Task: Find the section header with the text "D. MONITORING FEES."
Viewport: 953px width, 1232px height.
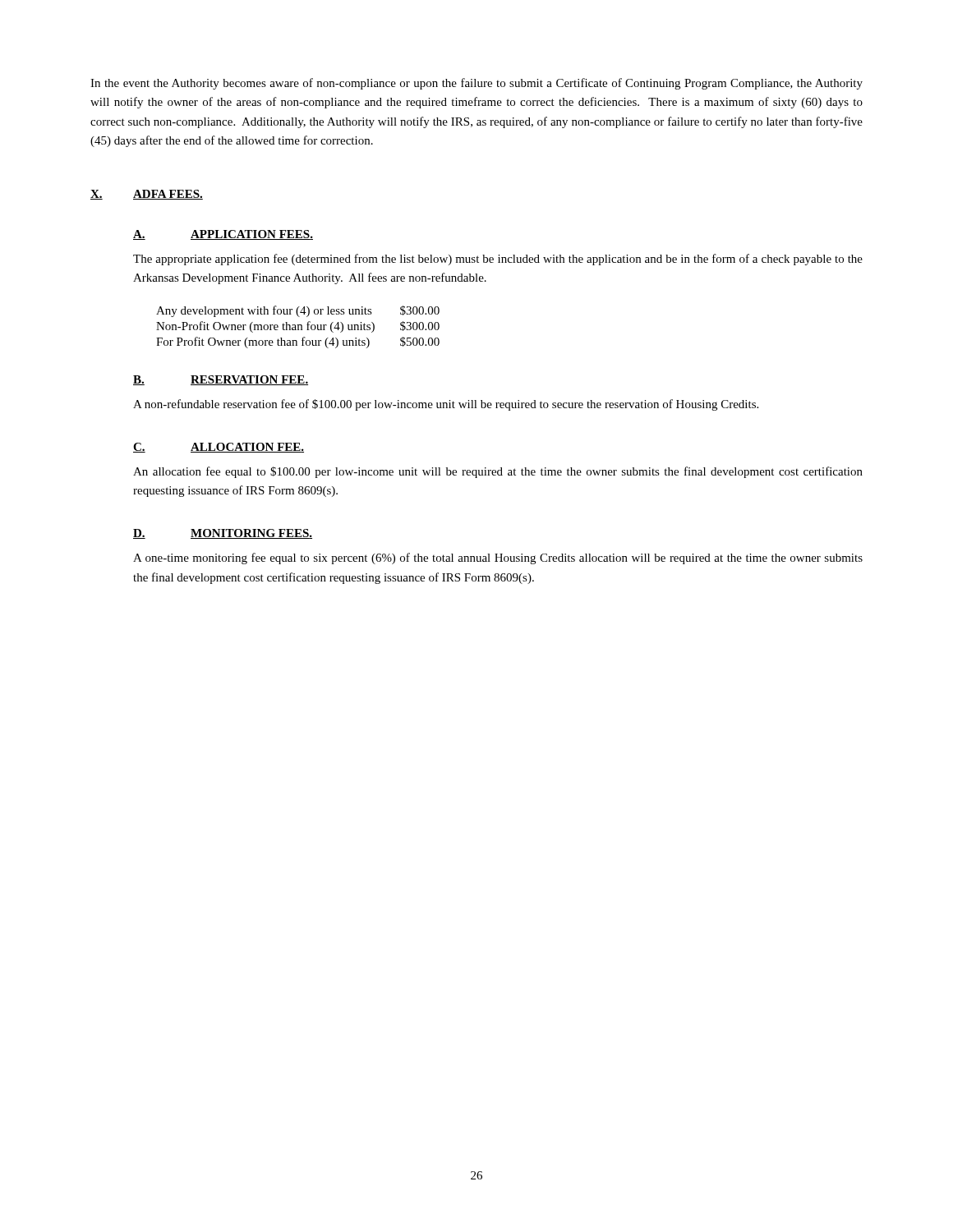Action: click(x=223, y=534)
